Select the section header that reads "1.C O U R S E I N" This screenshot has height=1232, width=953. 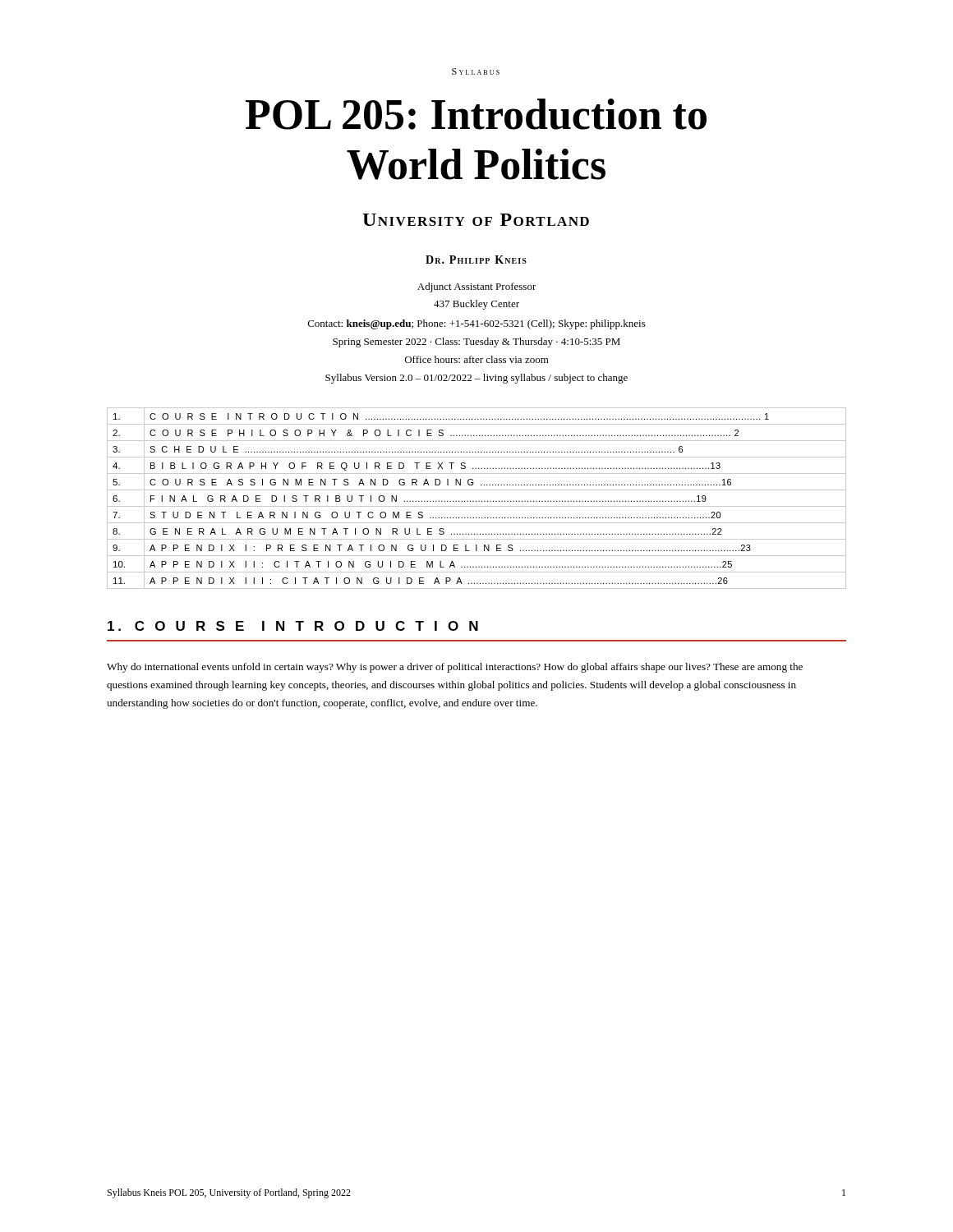coord(294,627)
